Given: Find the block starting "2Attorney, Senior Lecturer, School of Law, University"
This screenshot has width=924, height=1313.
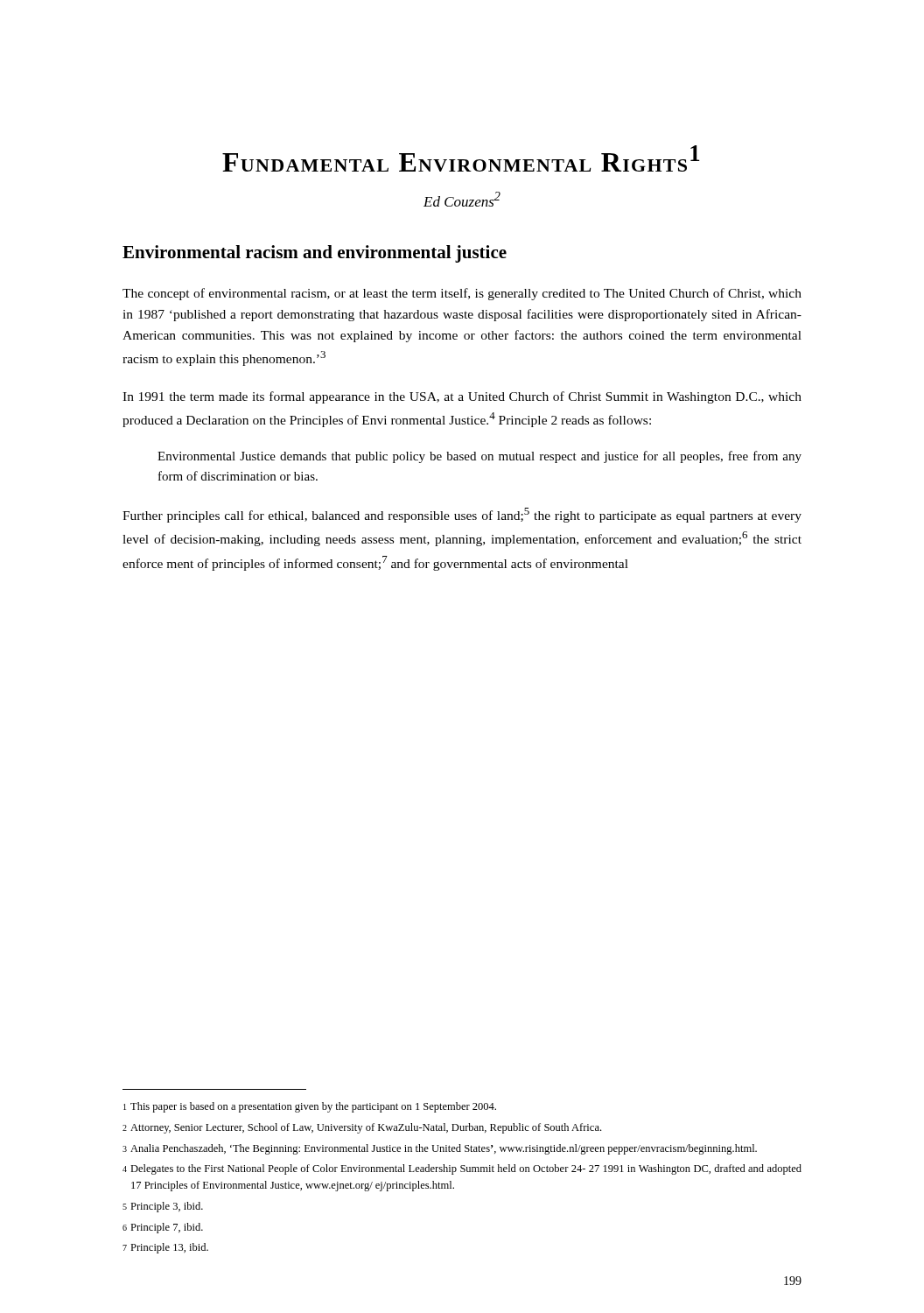Looking at the screenshot, I should coord(362,1128).
